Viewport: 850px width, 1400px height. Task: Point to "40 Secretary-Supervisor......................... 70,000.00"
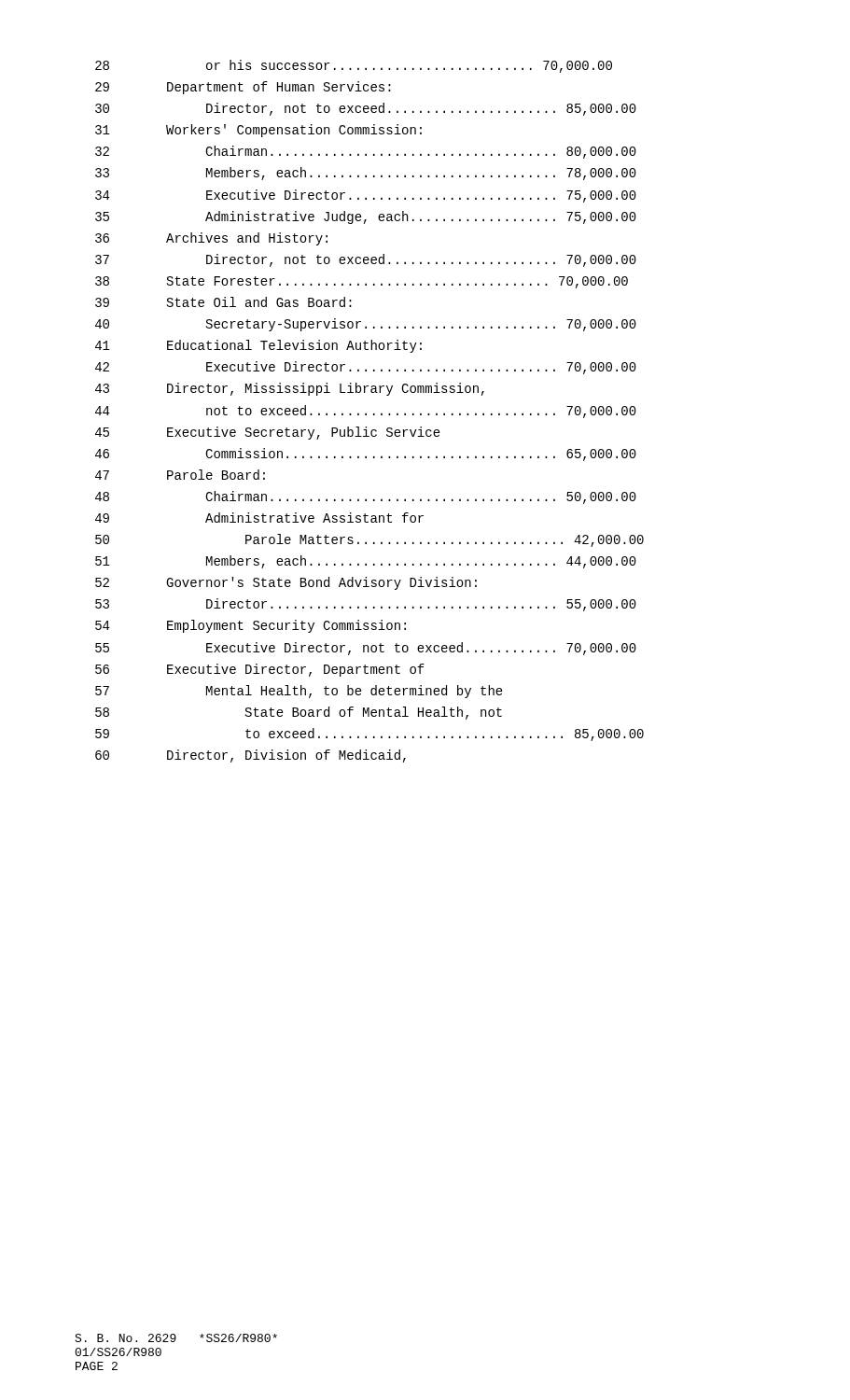356,325
